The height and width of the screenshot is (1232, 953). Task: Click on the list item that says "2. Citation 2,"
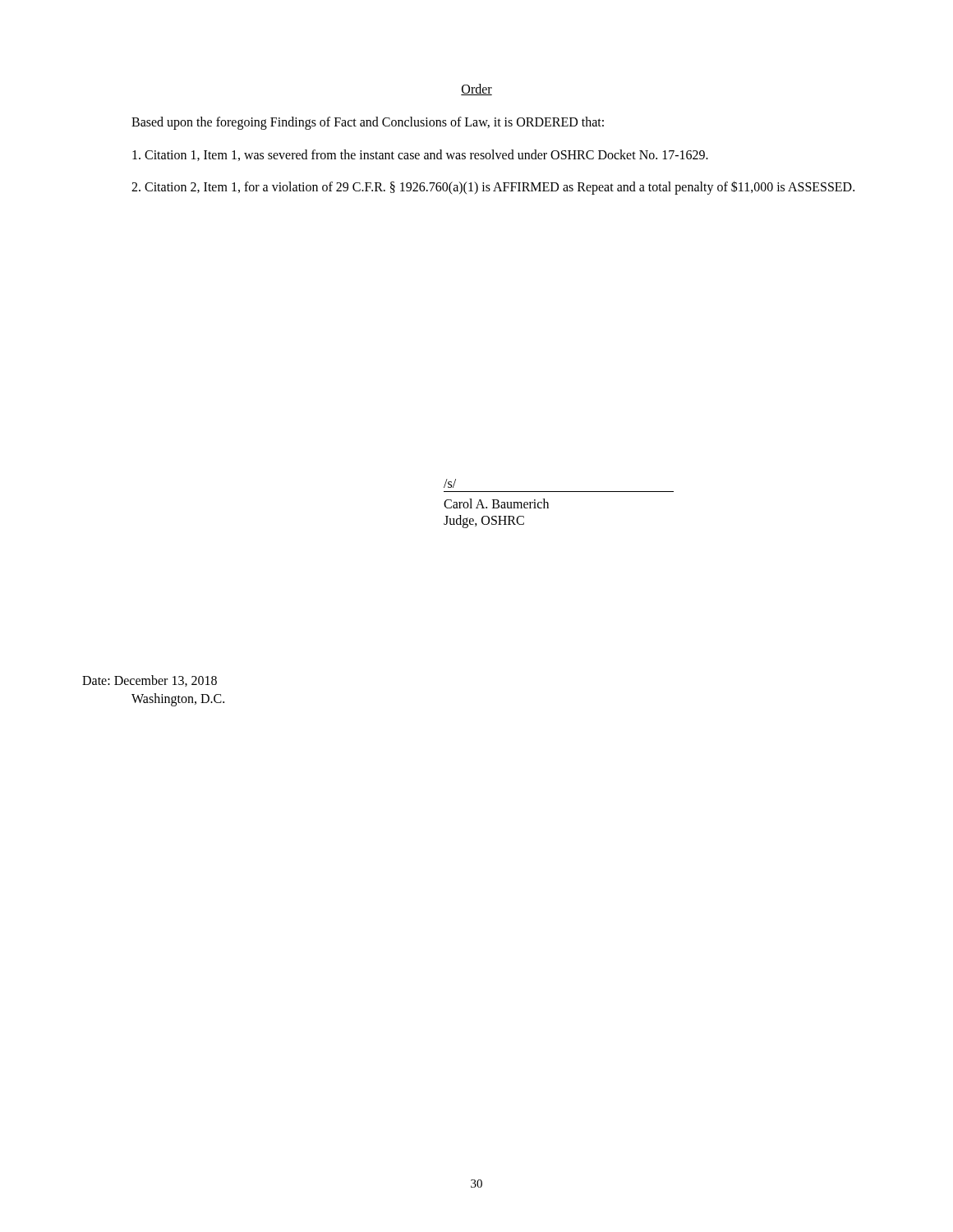click(x=493, y=187)
